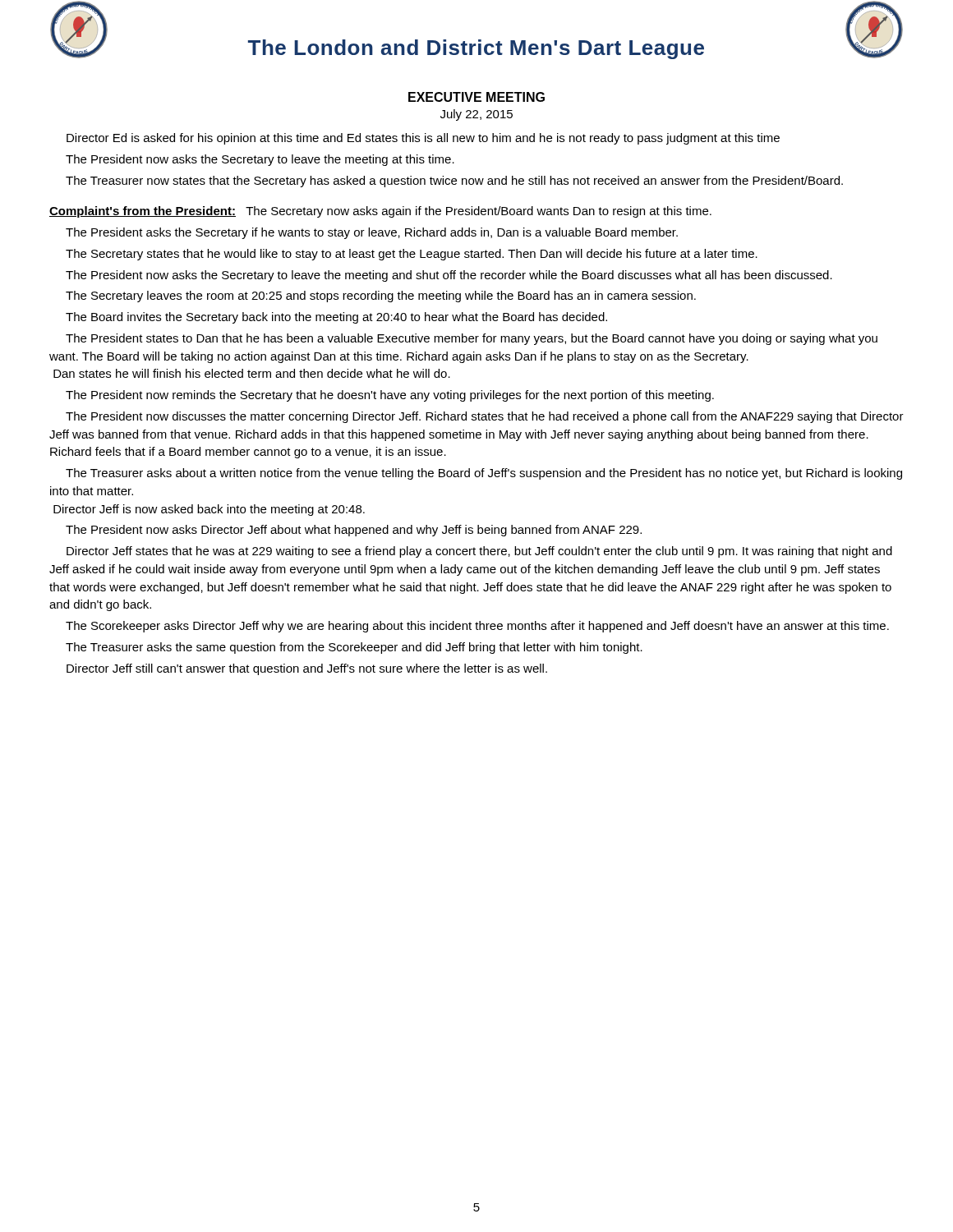Click the passage that begins "Director Jeff states that he was at 229"

(x=471, y=578)
